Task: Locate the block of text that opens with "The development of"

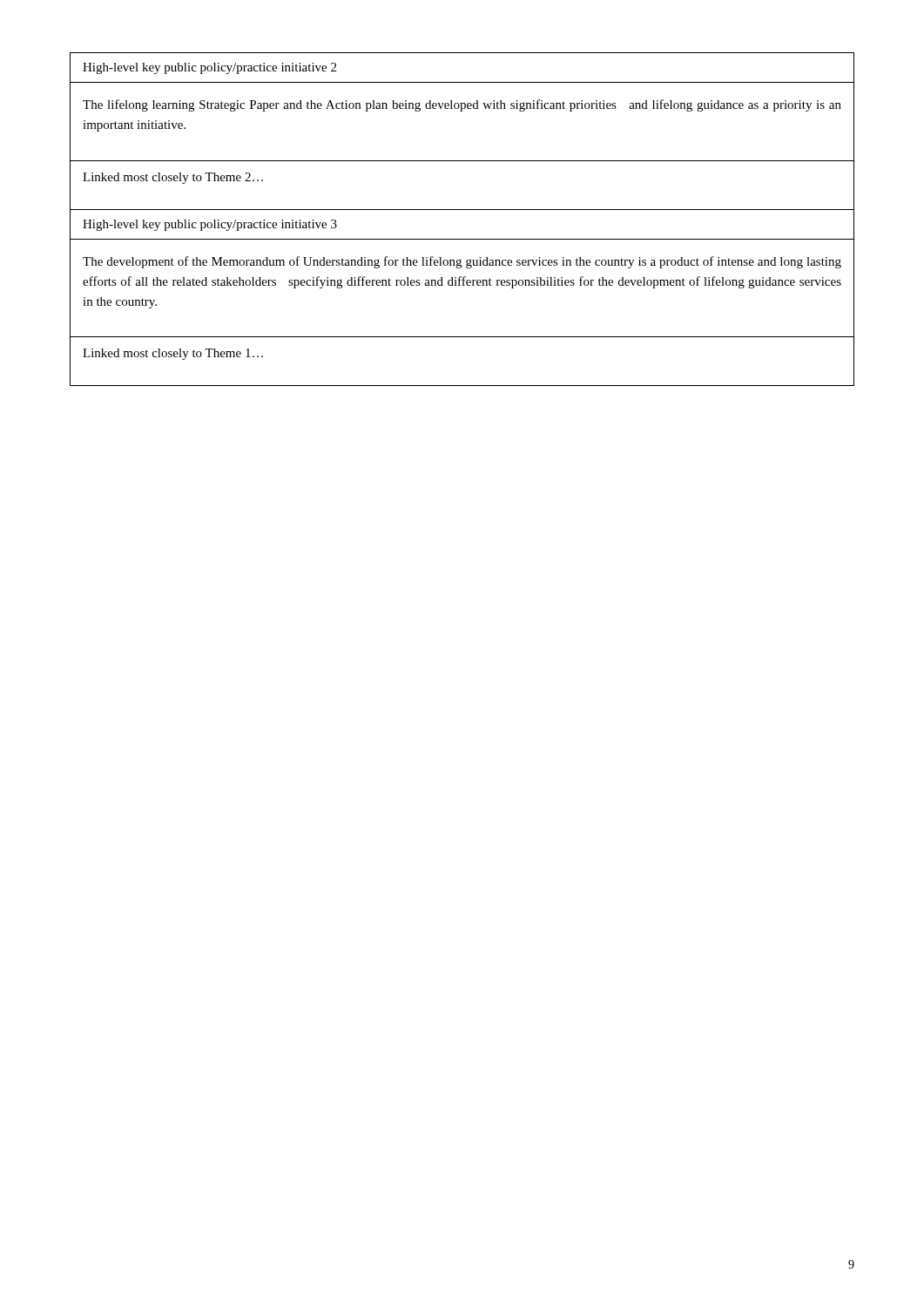Action: tap(462, 281)
